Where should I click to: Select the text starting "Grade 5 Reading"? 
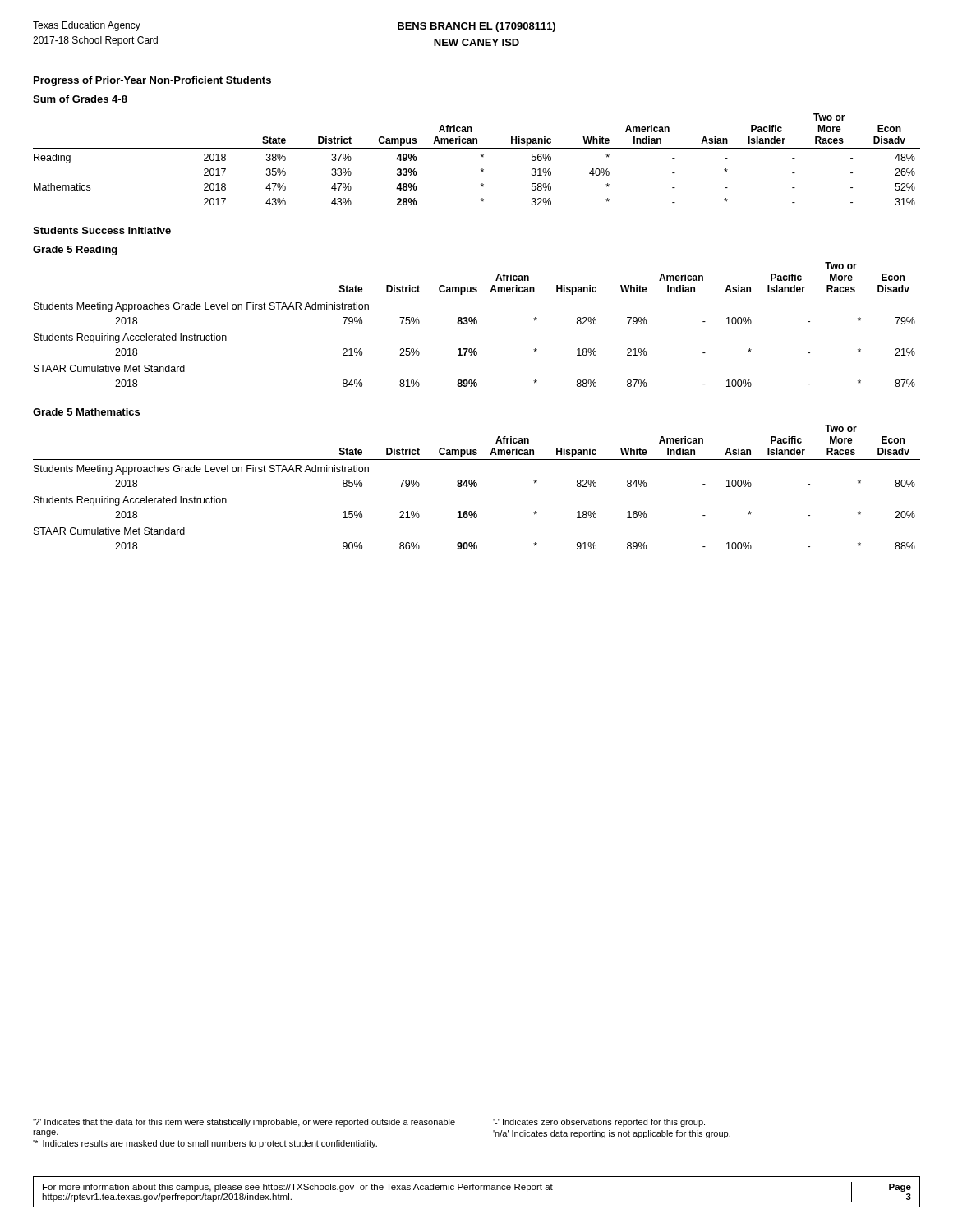pyautogui.click(x=75, y=249)
